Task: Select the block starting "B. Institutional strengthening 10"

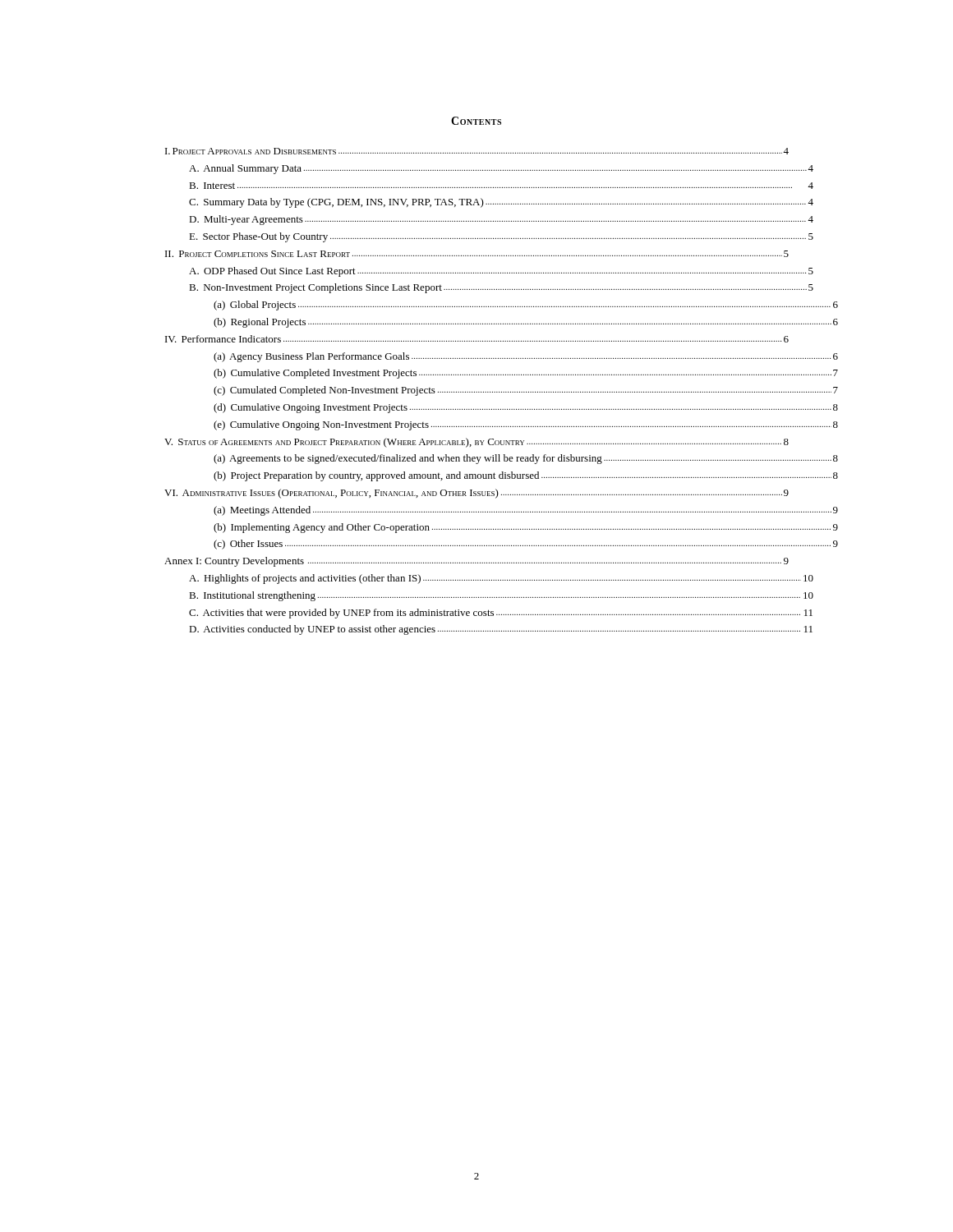Action: (501, 596)
